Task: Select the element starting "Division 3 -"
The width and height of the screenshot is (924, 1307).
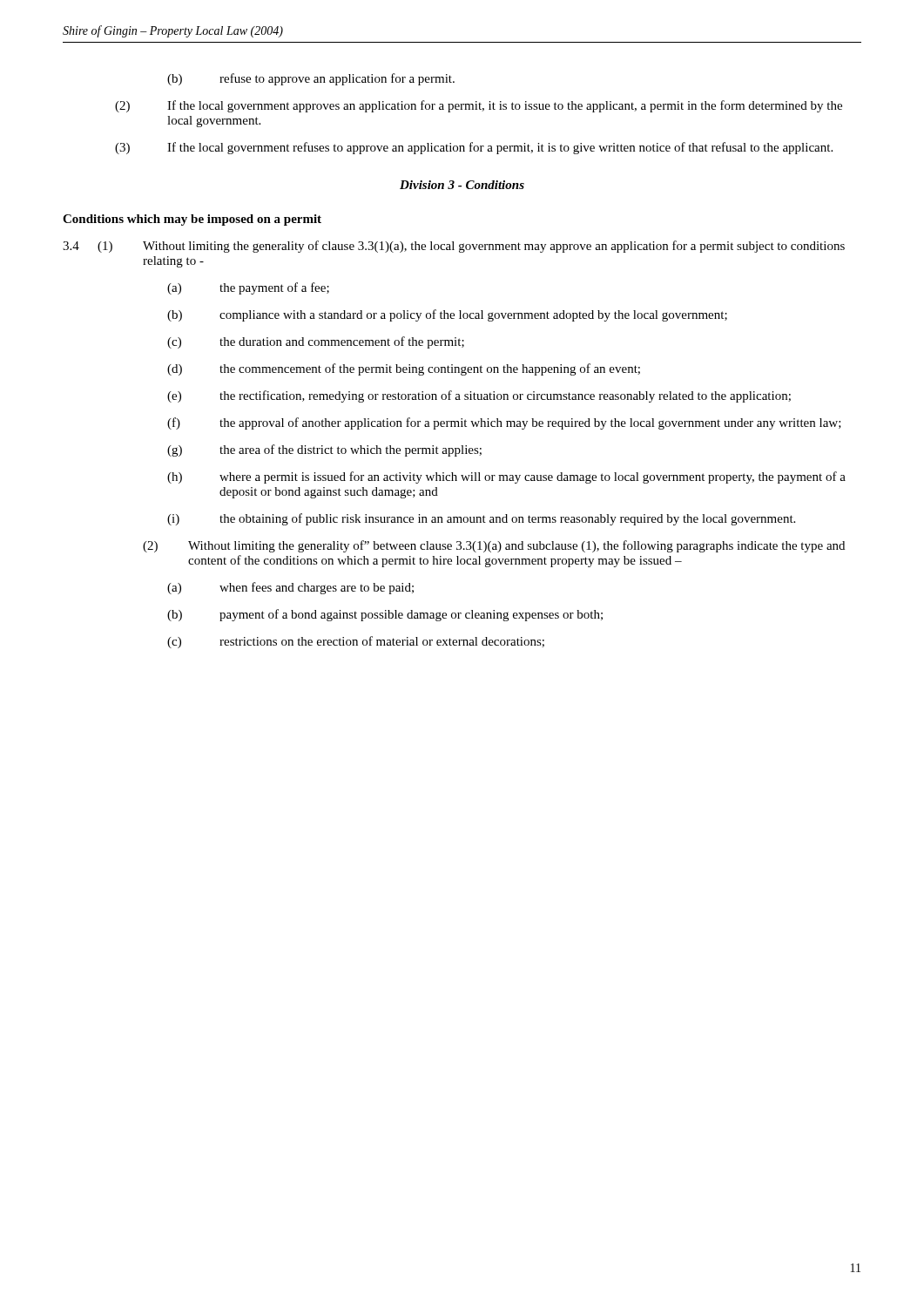Action: [x=462, y=185]
